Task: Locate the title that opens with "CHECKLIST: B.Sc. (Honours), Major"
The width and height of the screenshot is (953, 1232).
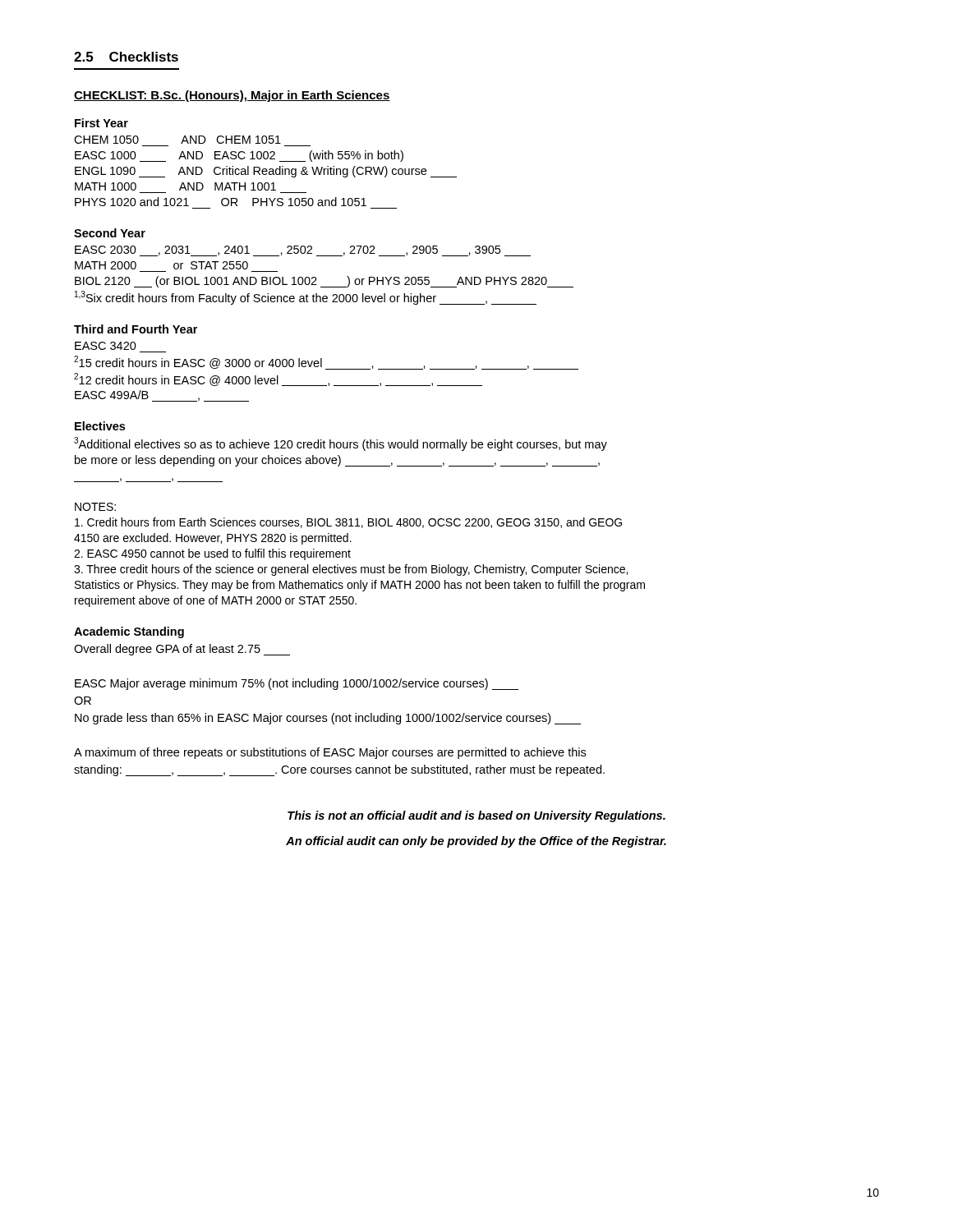Action: pos(232,95)
